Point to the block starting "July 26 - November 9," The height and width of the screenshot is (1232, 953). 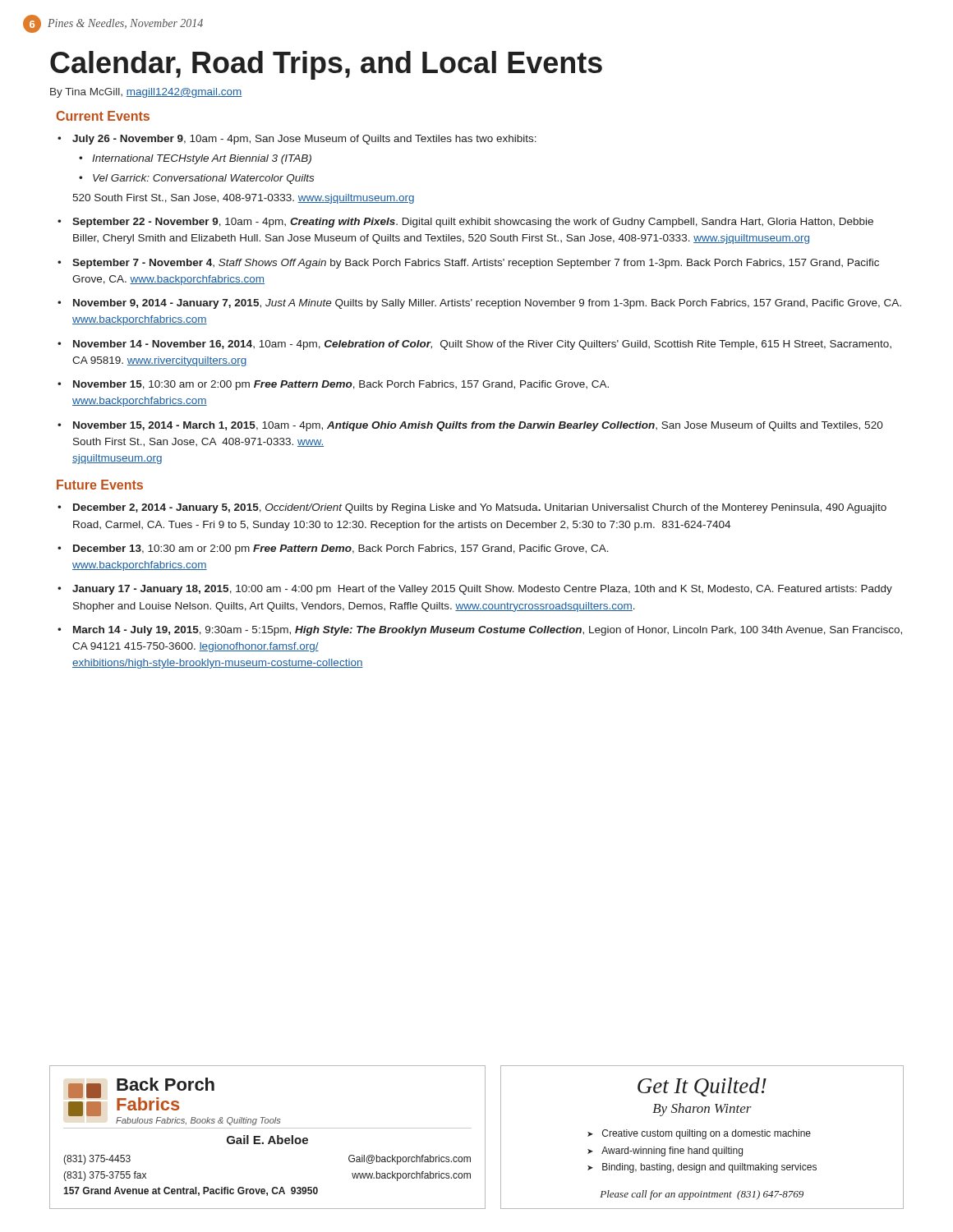[304, 140]
